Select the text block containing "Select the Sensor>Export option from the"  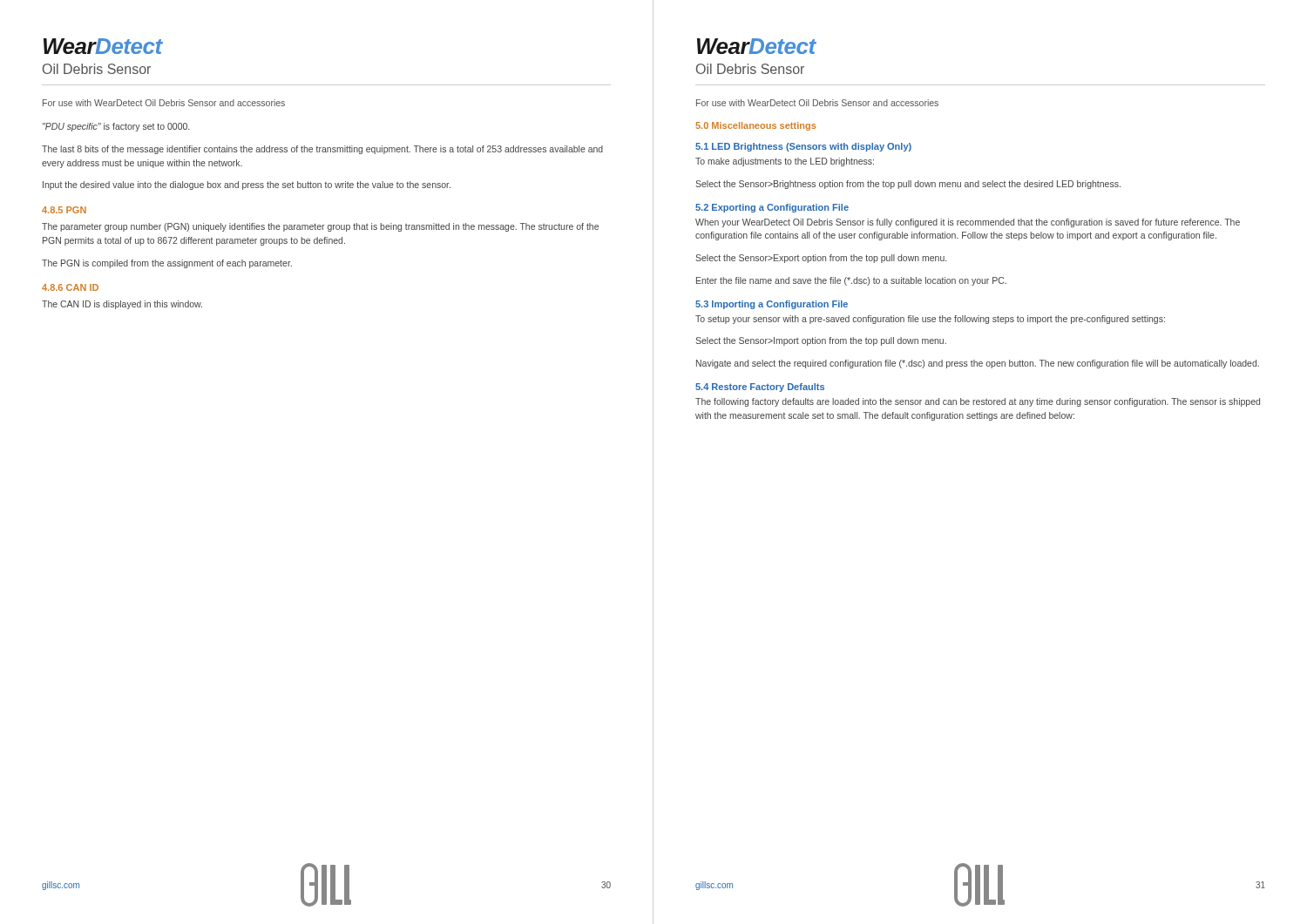tap(821, 258)
